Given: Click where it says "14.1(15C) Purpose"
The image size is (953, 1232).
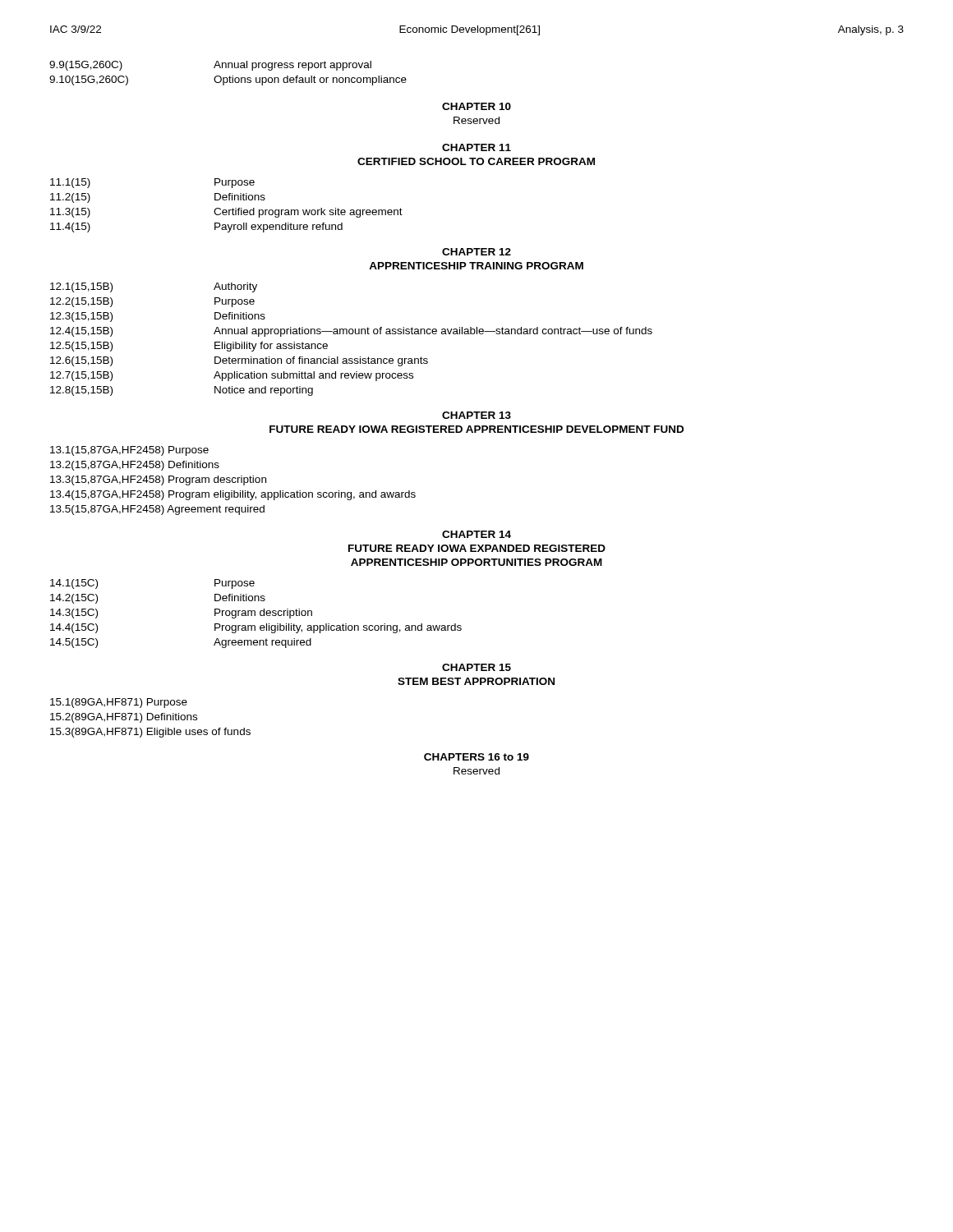Looking at the screenshot, I should [x=78, y=584].
